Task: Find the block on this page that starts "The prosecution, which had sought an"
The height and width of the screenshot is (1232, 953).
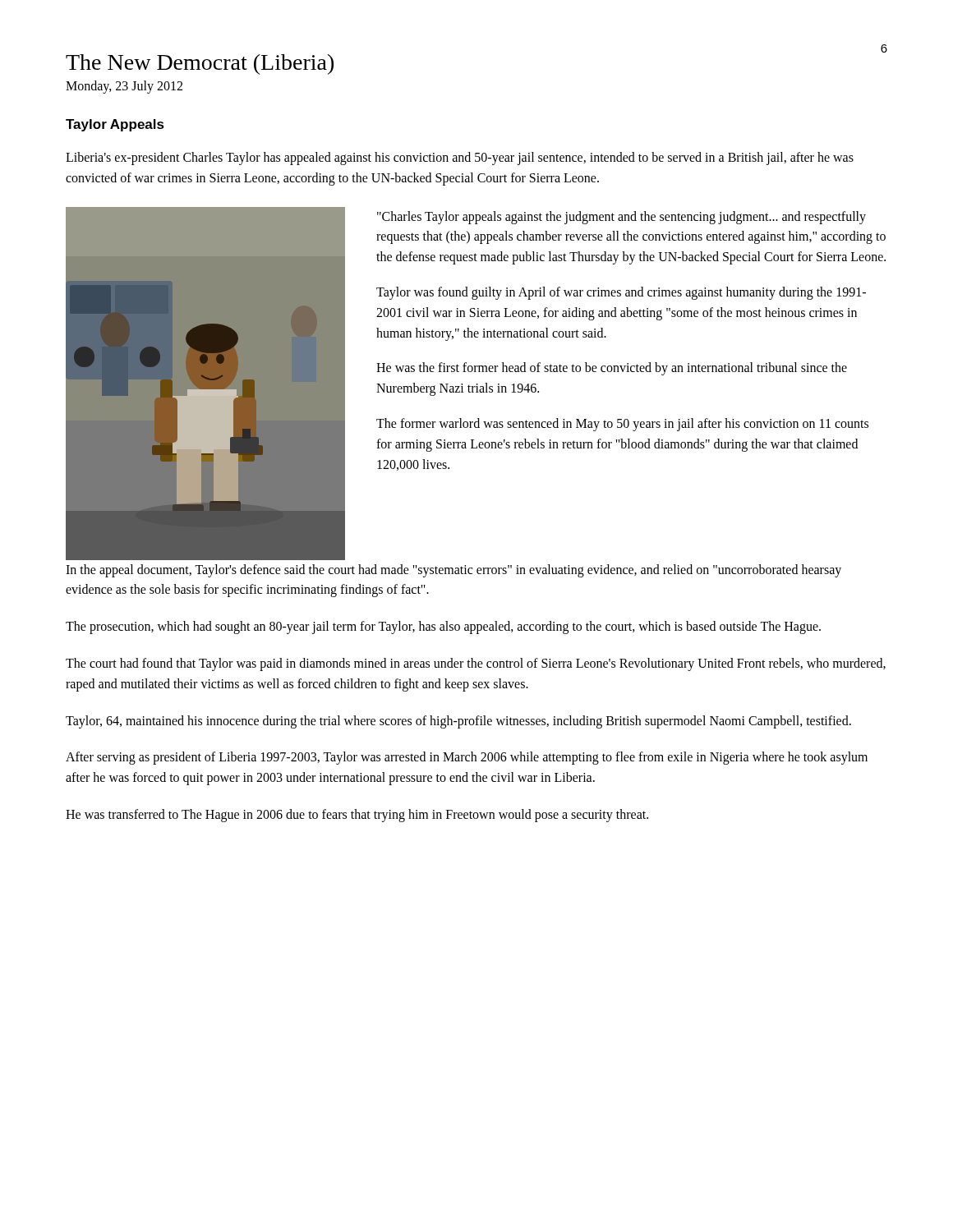Action: 444,626
